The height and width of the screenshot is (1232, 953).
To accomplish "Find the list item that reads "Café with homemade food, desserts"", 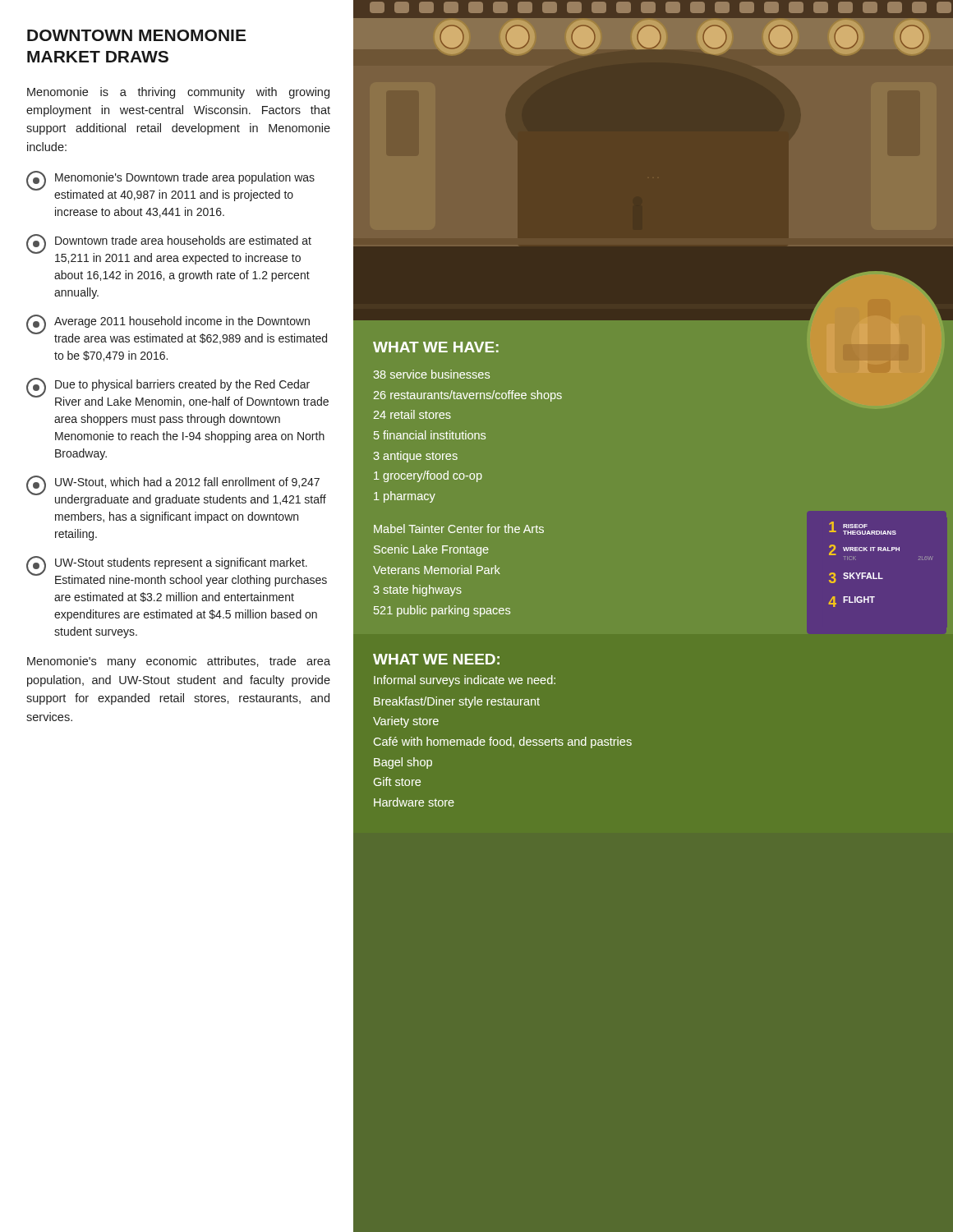I will tap(502, 742).
